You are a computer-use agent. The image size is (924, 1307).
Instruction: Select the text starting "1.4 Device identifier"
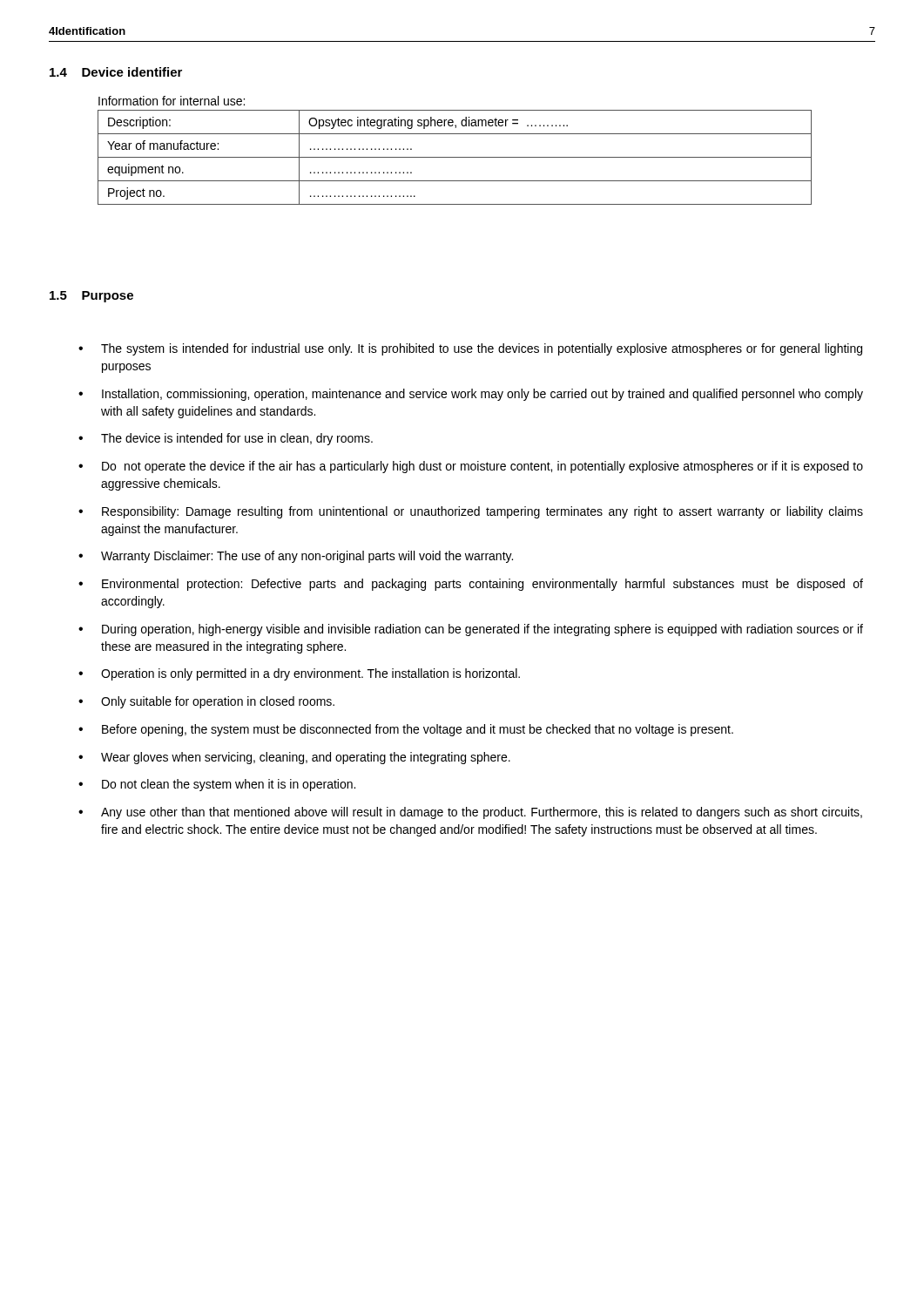116,72
